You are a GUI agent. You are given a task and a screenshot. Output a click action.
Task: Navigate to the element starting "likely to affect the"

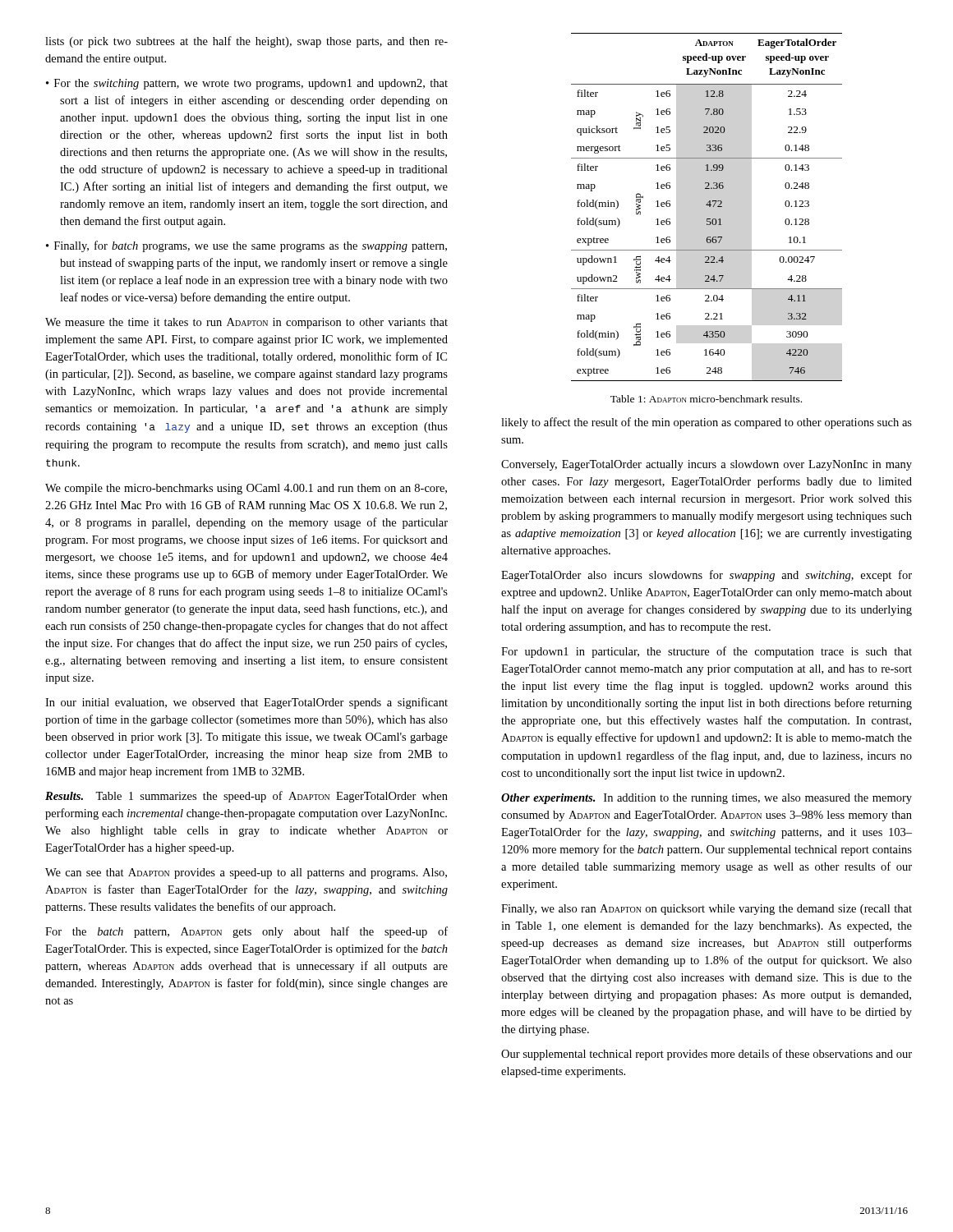click(x=707, y=431)
